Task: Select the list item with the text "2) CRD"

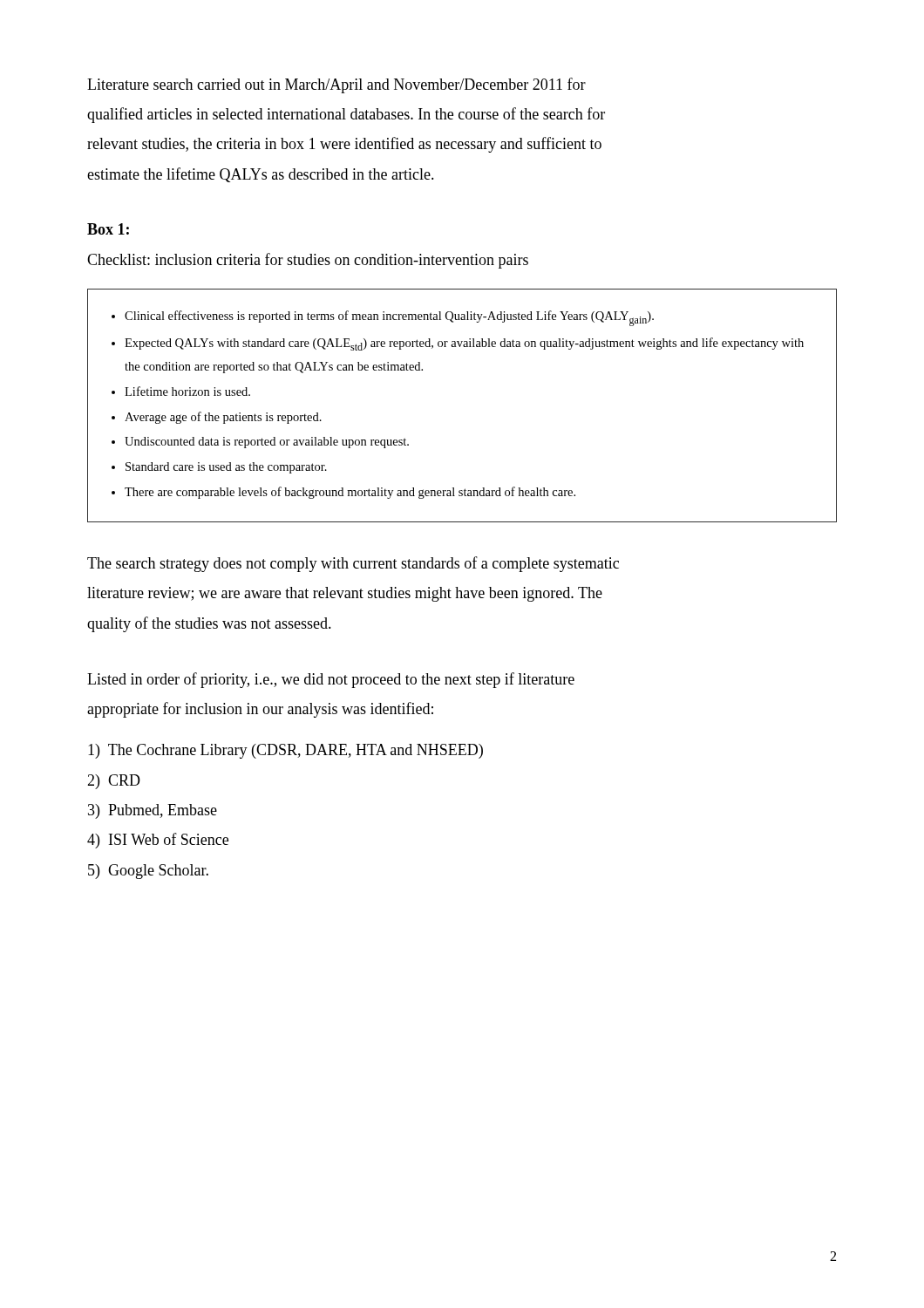Action: (114, 780)
